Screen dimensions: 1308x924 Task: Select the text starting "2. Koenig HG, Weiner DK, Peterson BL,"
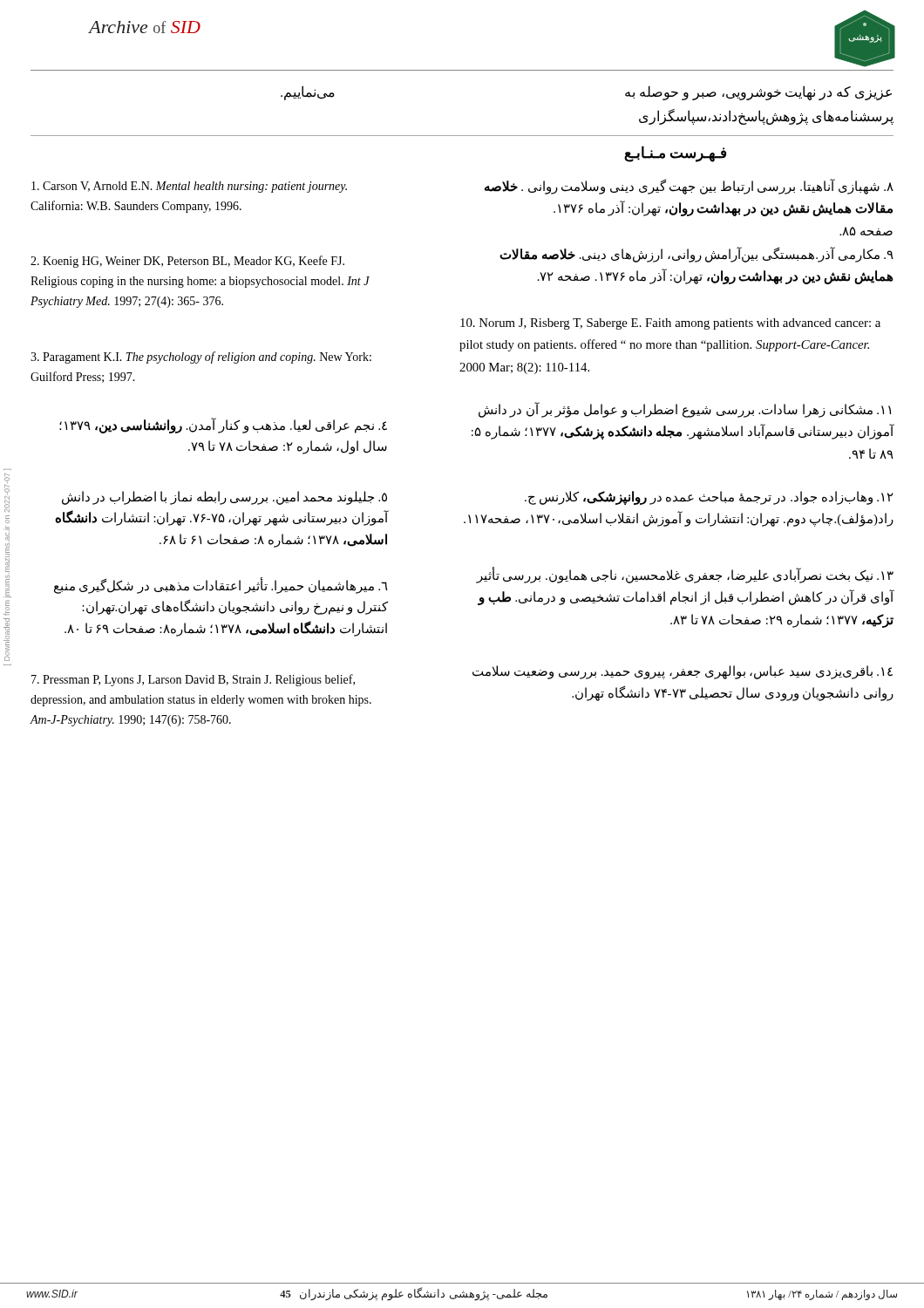(200, 281)
